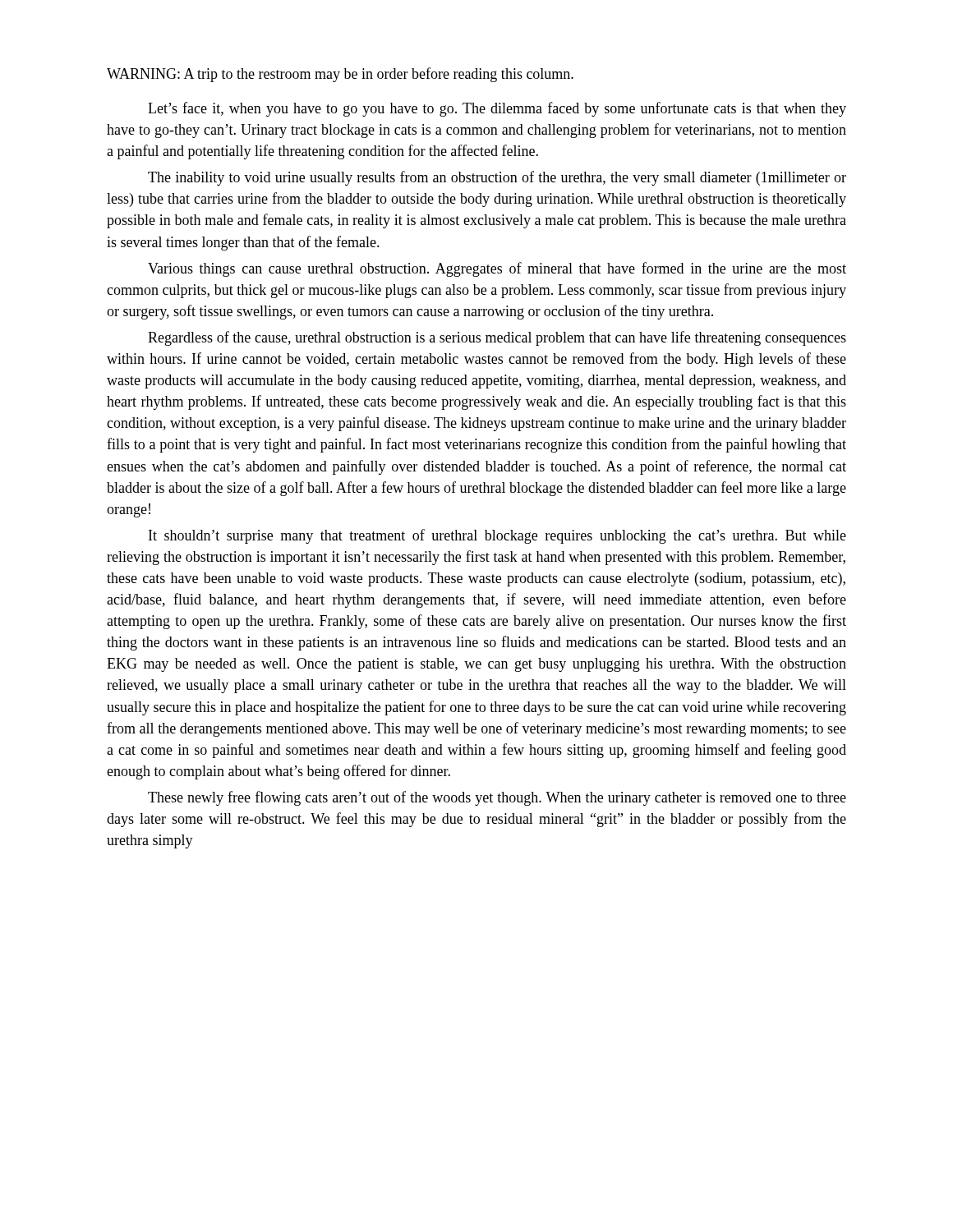Point to the block beginning "Let’s face it, when you have"
The height and width of the screenshot is (1232, 953).
coord(476,474)
